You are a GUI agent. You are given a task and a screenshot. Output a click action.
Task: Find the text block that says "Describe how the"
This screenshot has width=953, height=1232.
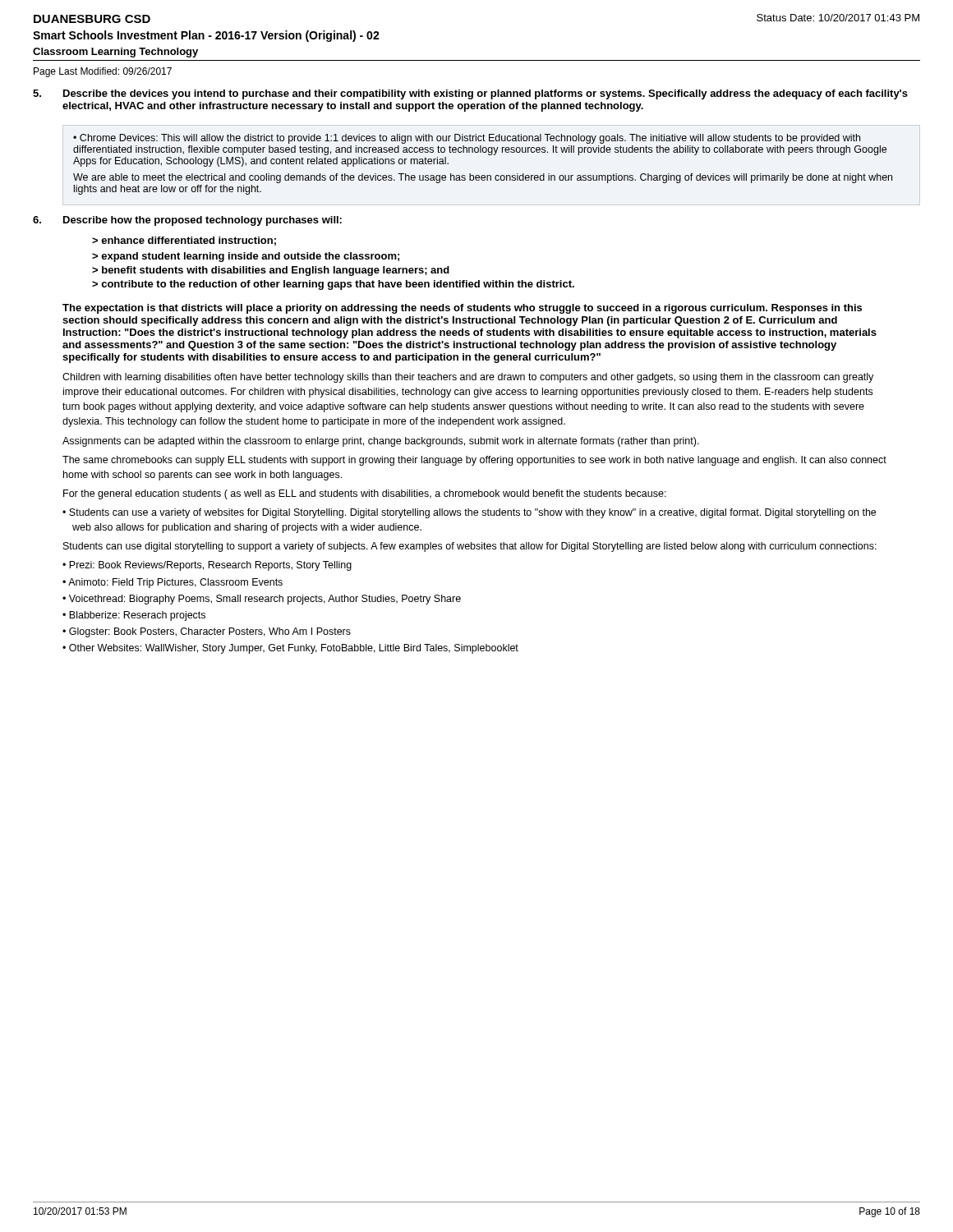[187, 221]
